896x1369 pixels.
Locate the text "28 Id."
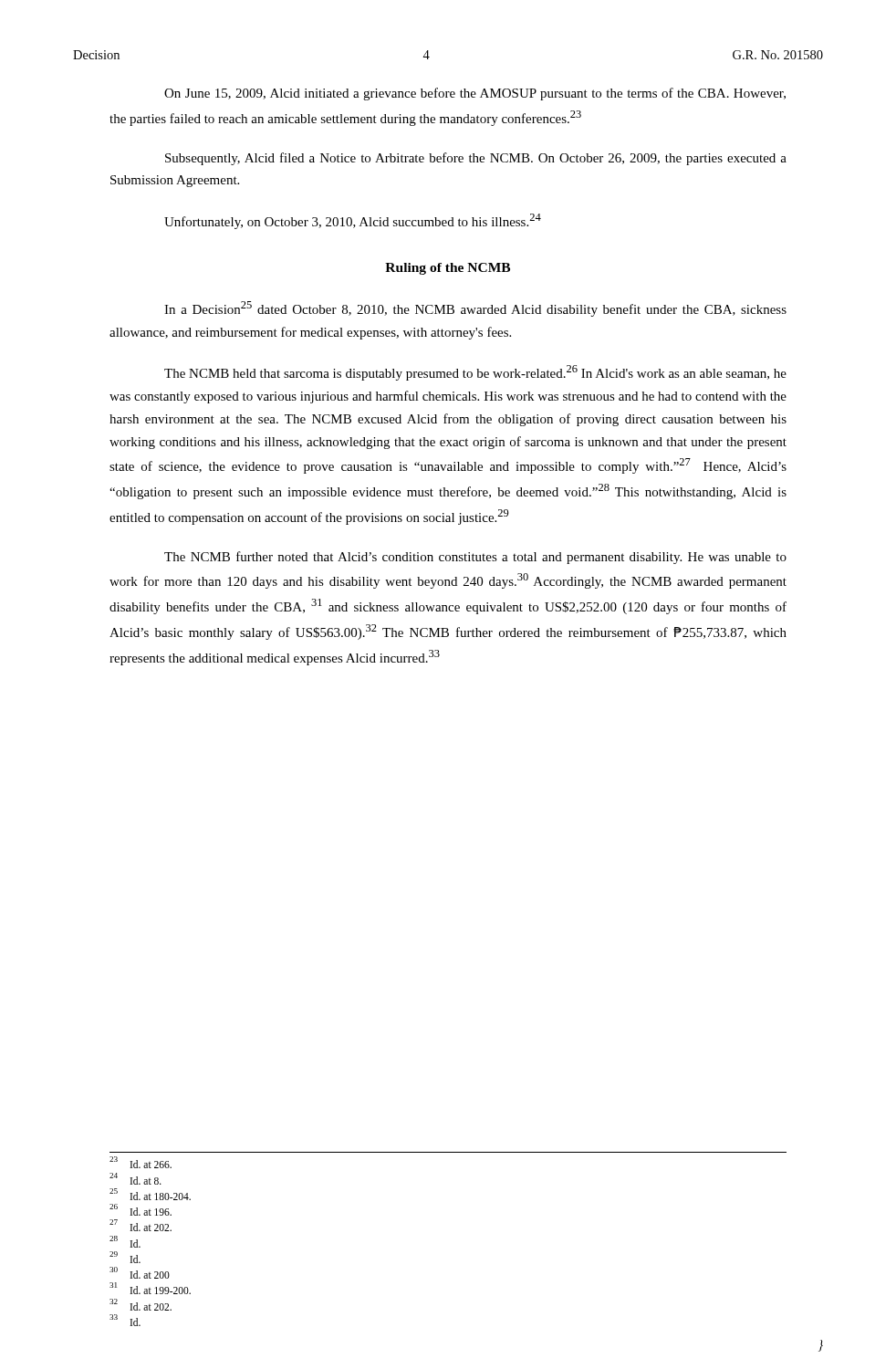[x=125, y=1244]
